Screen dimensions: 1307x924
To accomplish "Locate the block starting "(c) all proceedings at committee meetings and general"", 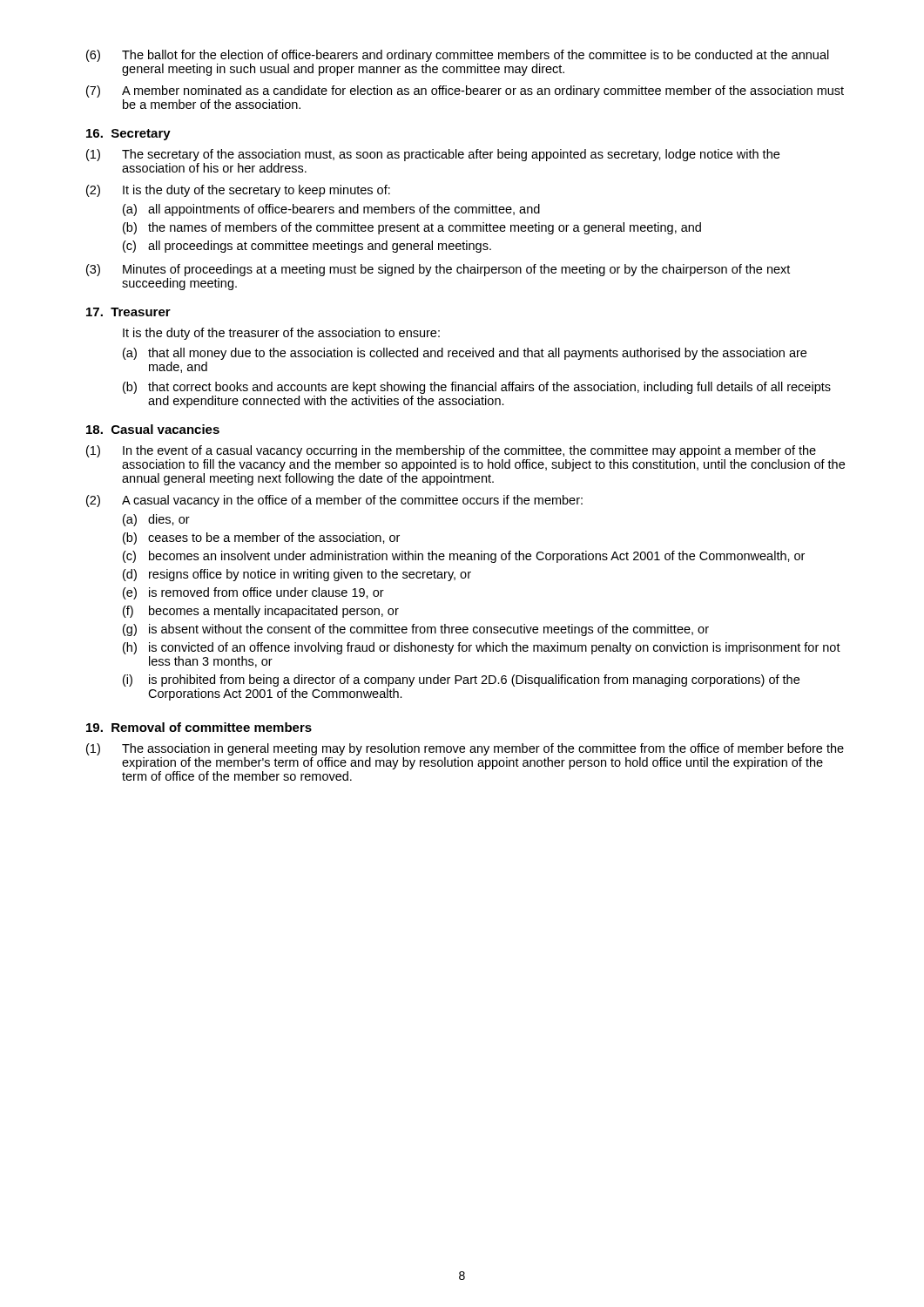I will pyautogui.click(x=484, y=246).
